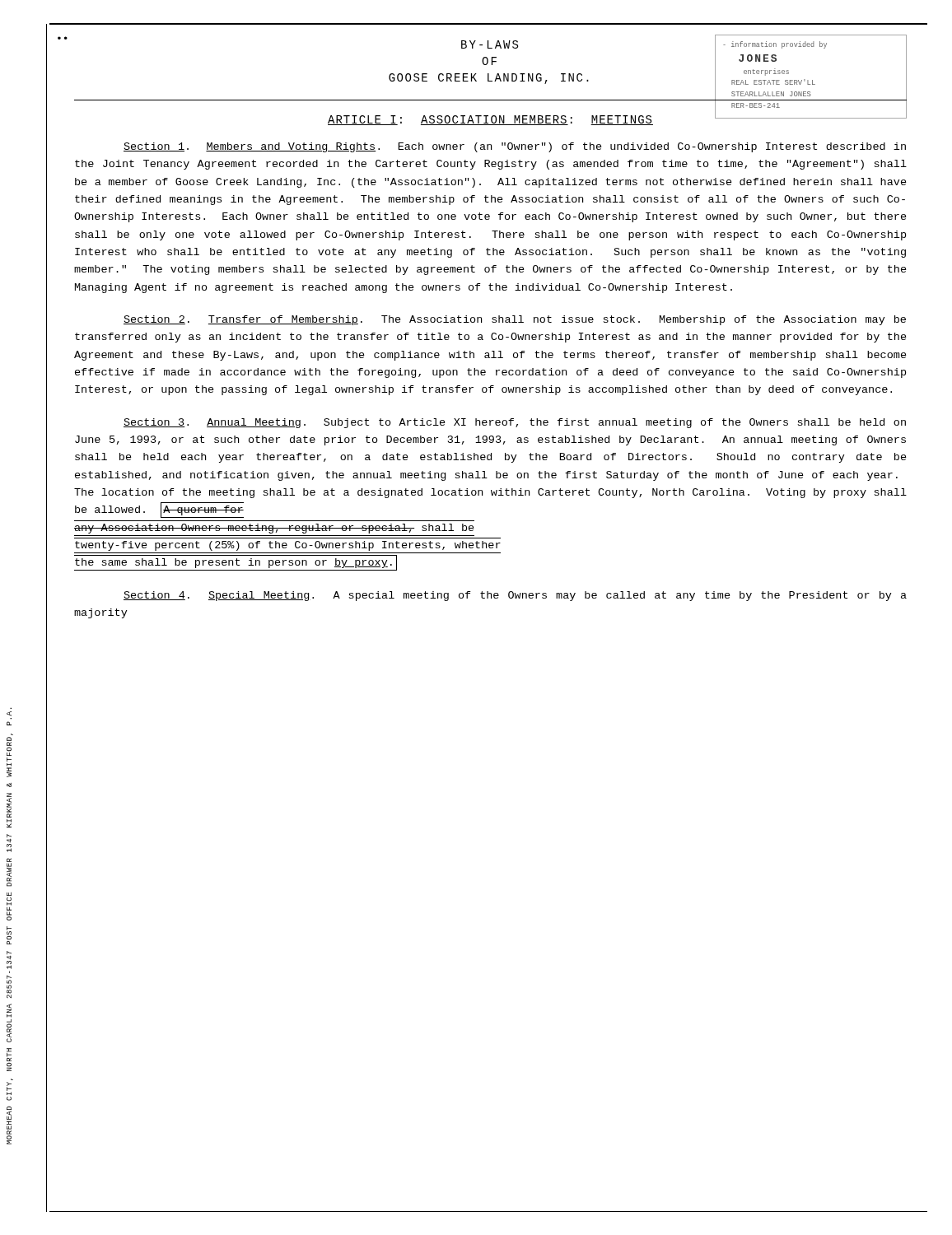Where is the passage that starts "Section 2. Transfer"?

[x=490, y=355]
